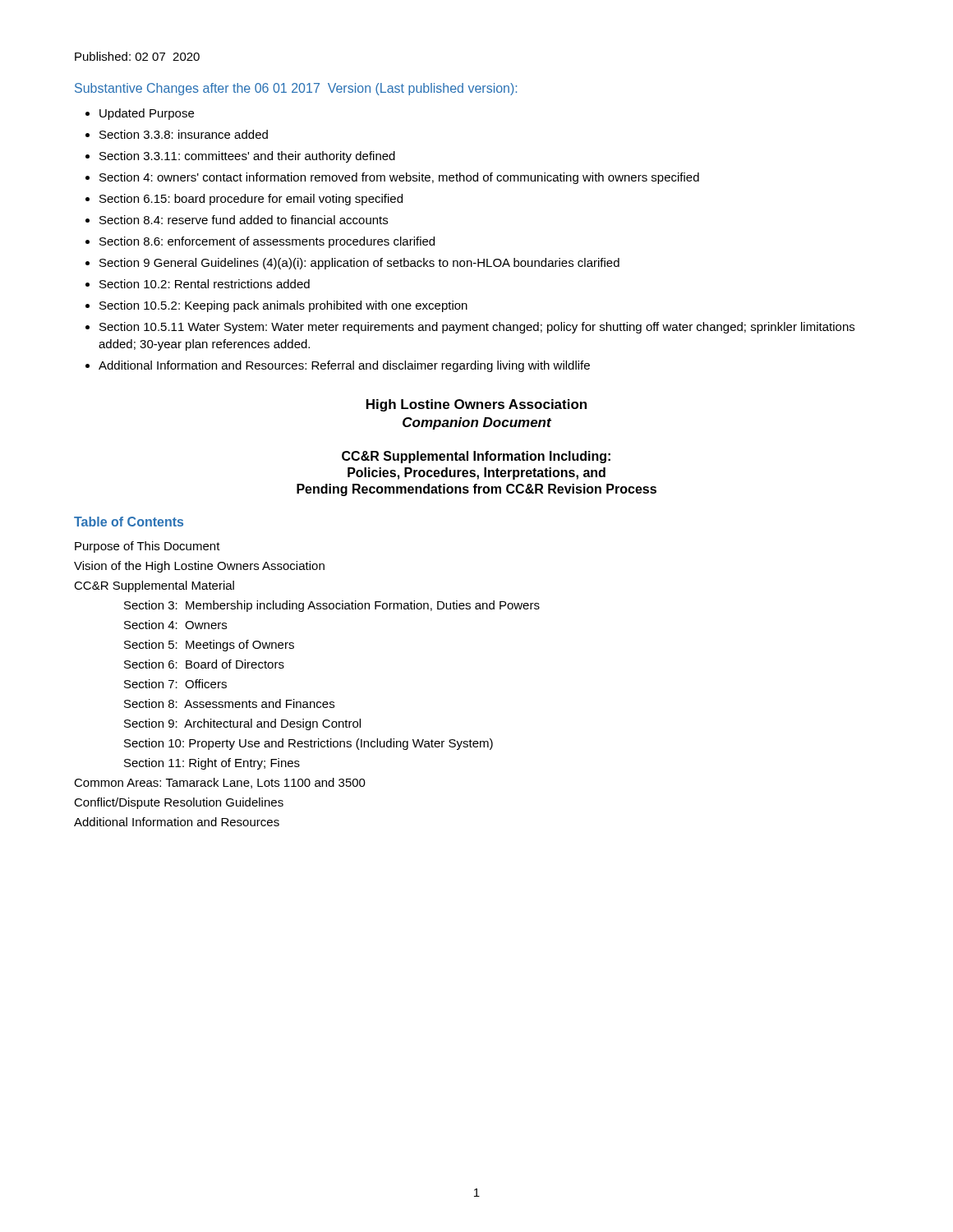Find the list item with the text "Section 3.3.11: committees' and their"
The height and width of the screenshot is (1232, 953).
[x=247, y=156]
